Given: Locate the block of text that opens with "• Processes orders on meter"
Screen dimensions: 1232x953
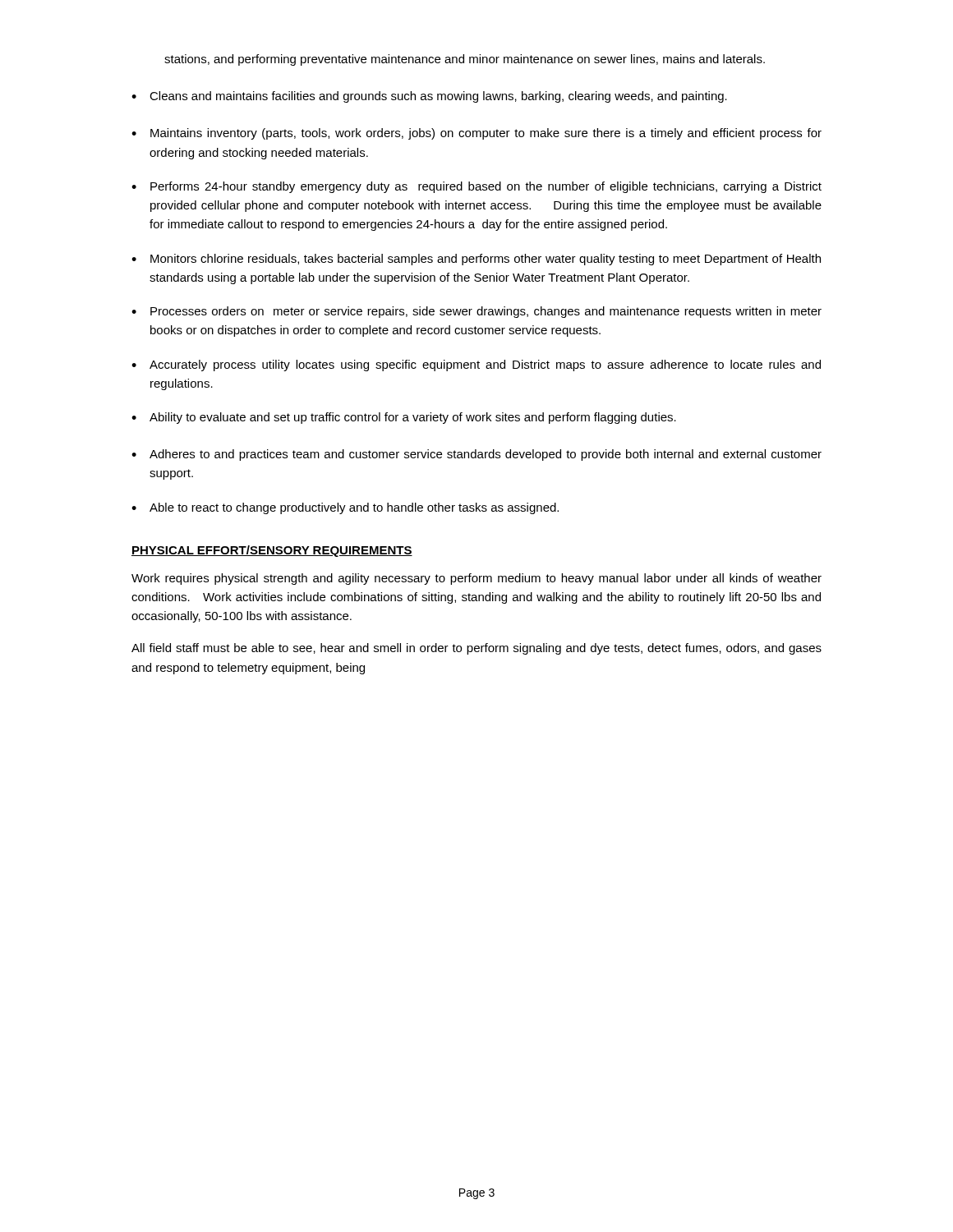Looking at the screenshot, I should pyautogui.click(x=476, y=321).
